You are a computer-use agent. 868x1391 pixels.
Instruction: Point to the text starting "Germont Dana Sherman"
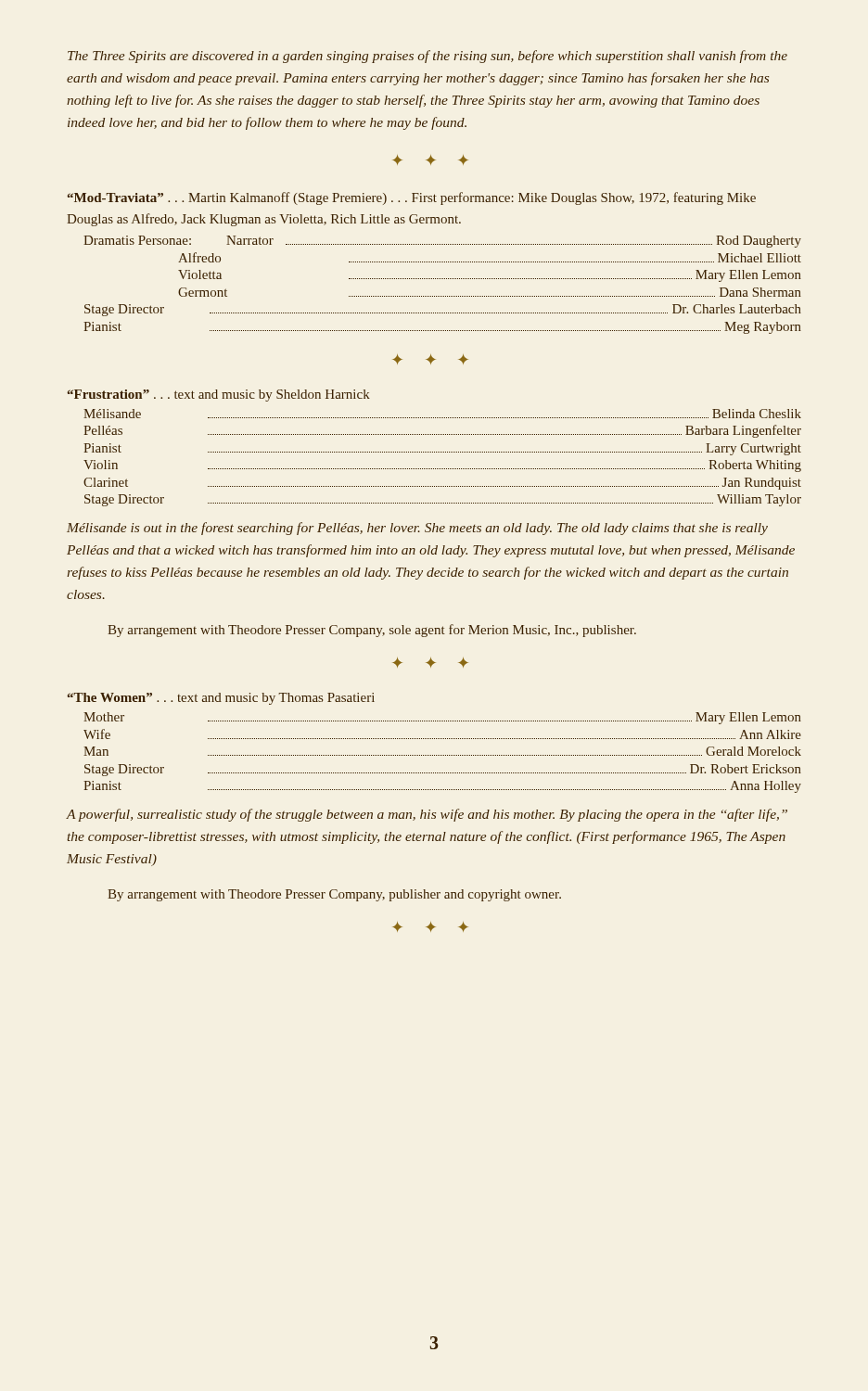[434, 292]
